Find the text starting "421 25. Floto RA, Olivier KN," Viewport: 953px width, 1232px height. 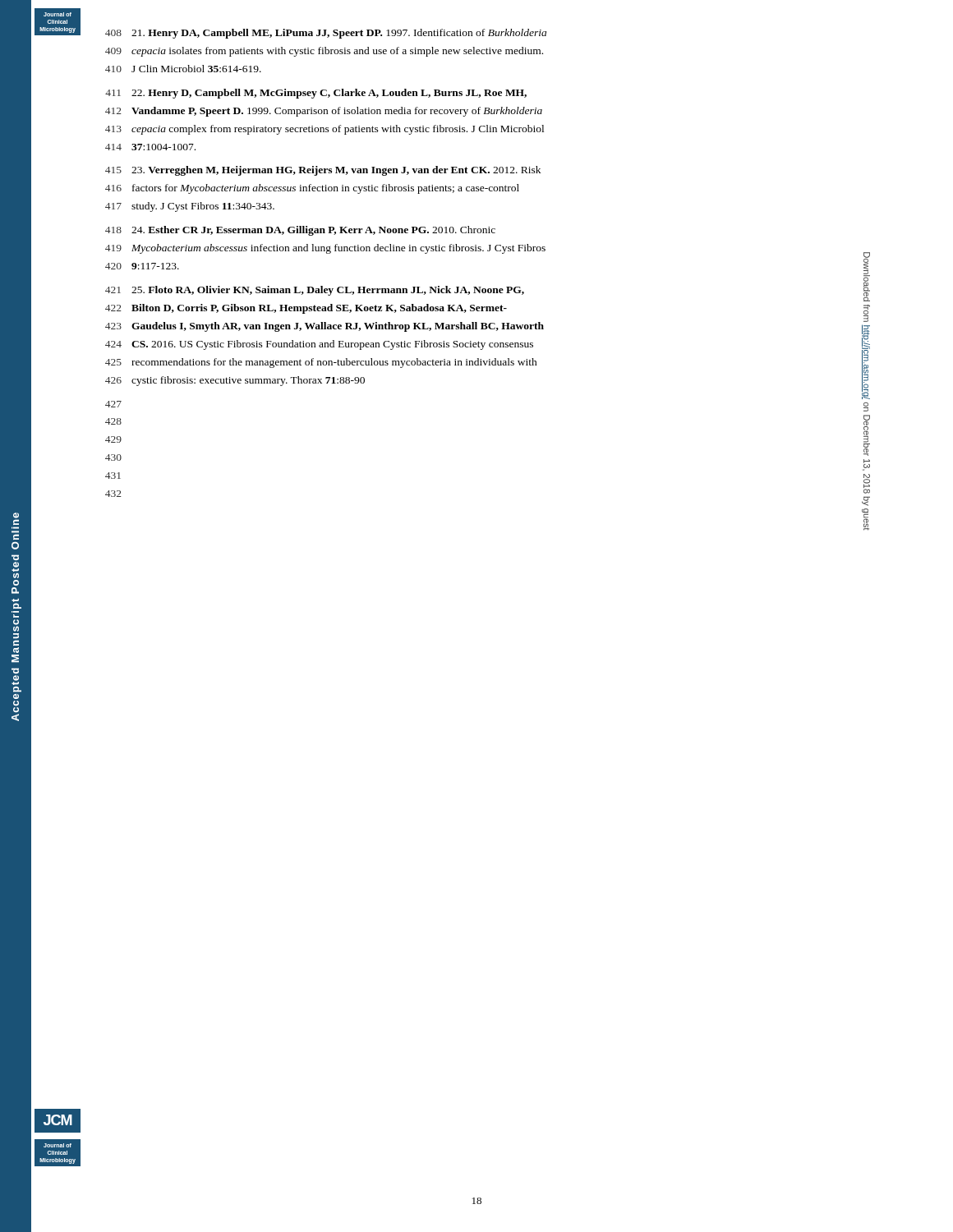tap(460, 290)
